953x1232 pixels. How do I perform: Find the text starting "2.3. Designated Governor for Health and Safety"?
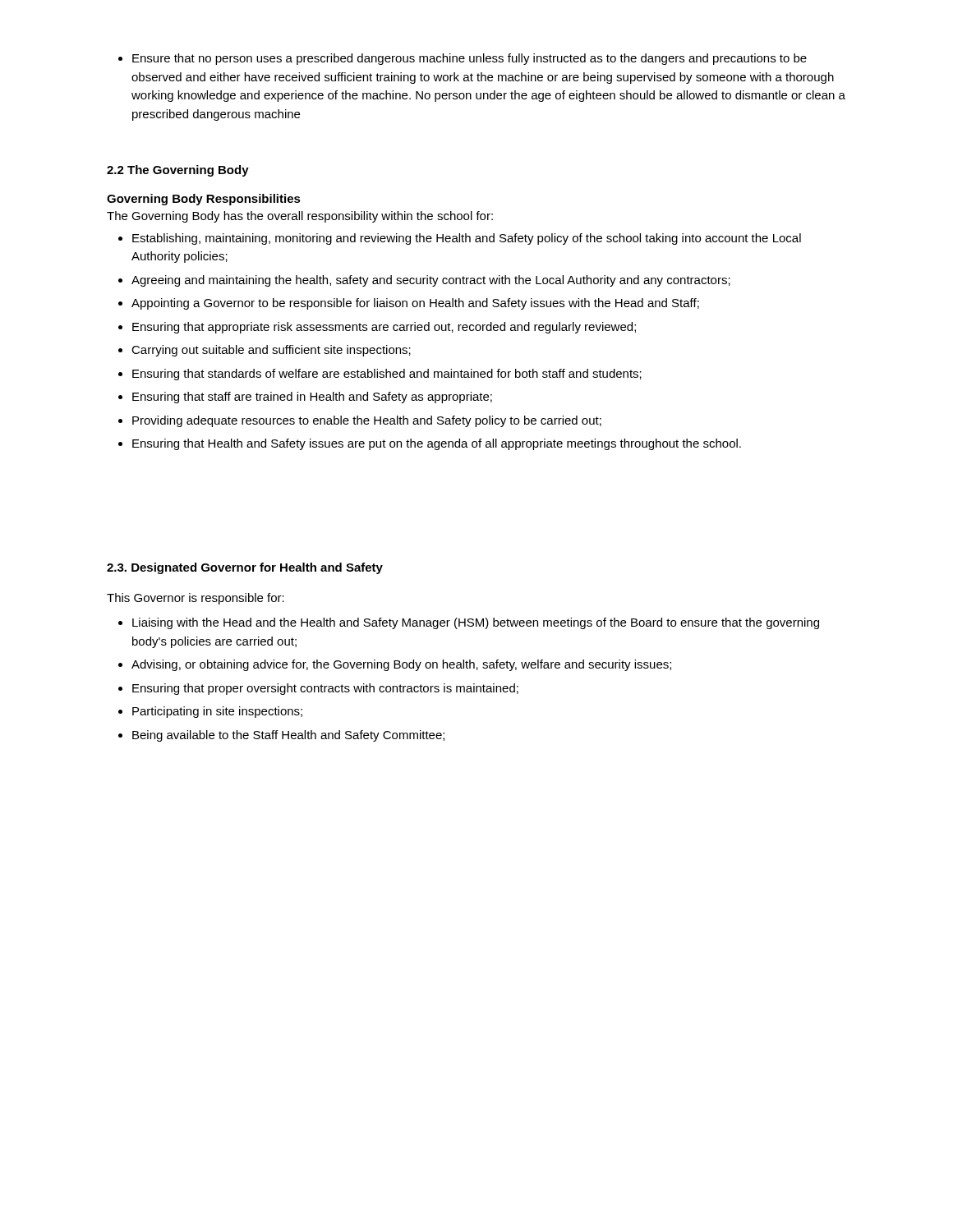245,567
